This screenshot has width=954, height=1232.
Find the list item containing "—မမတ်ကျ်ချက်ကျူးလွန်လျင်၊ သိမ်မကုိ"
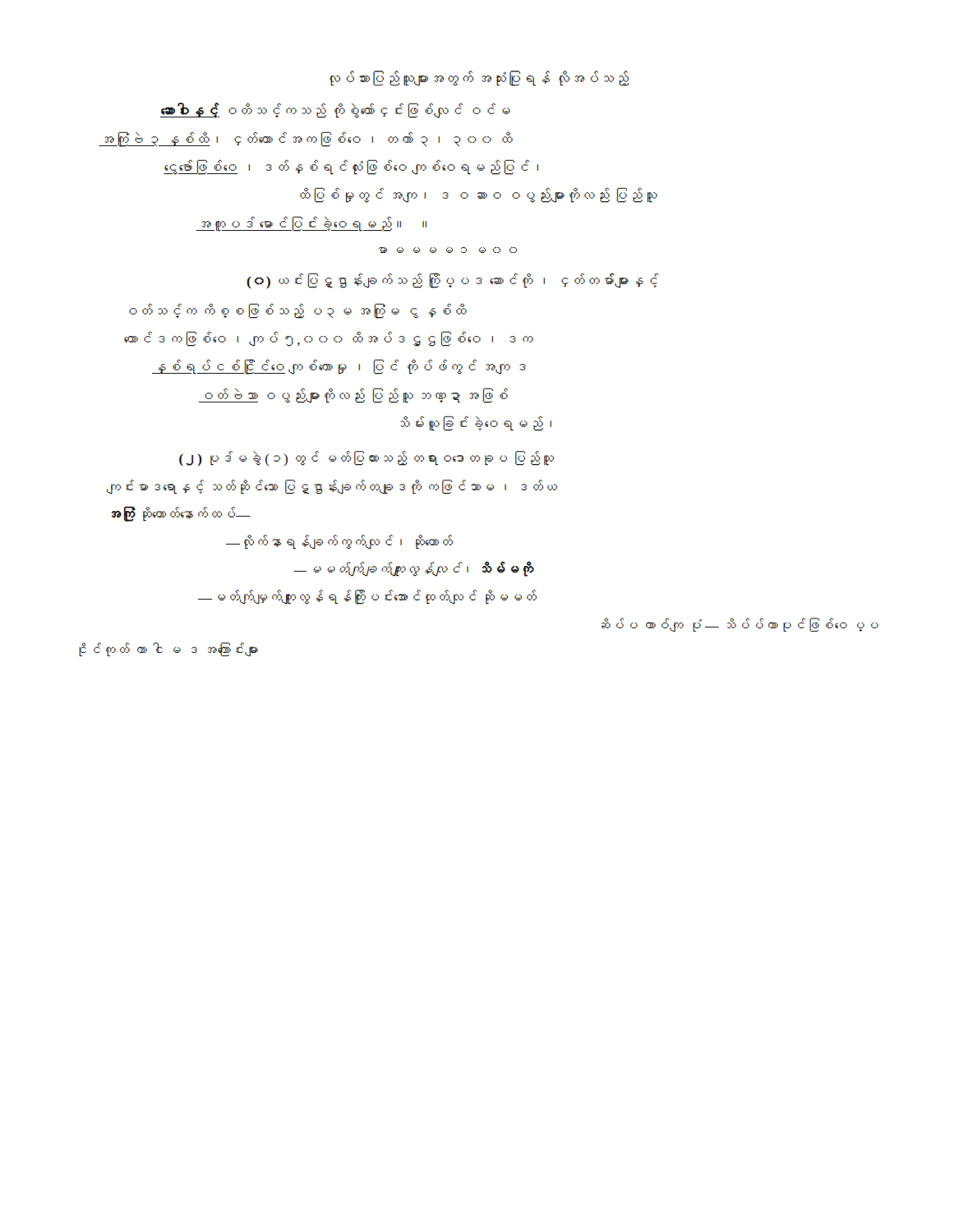(x=304, y=570)
